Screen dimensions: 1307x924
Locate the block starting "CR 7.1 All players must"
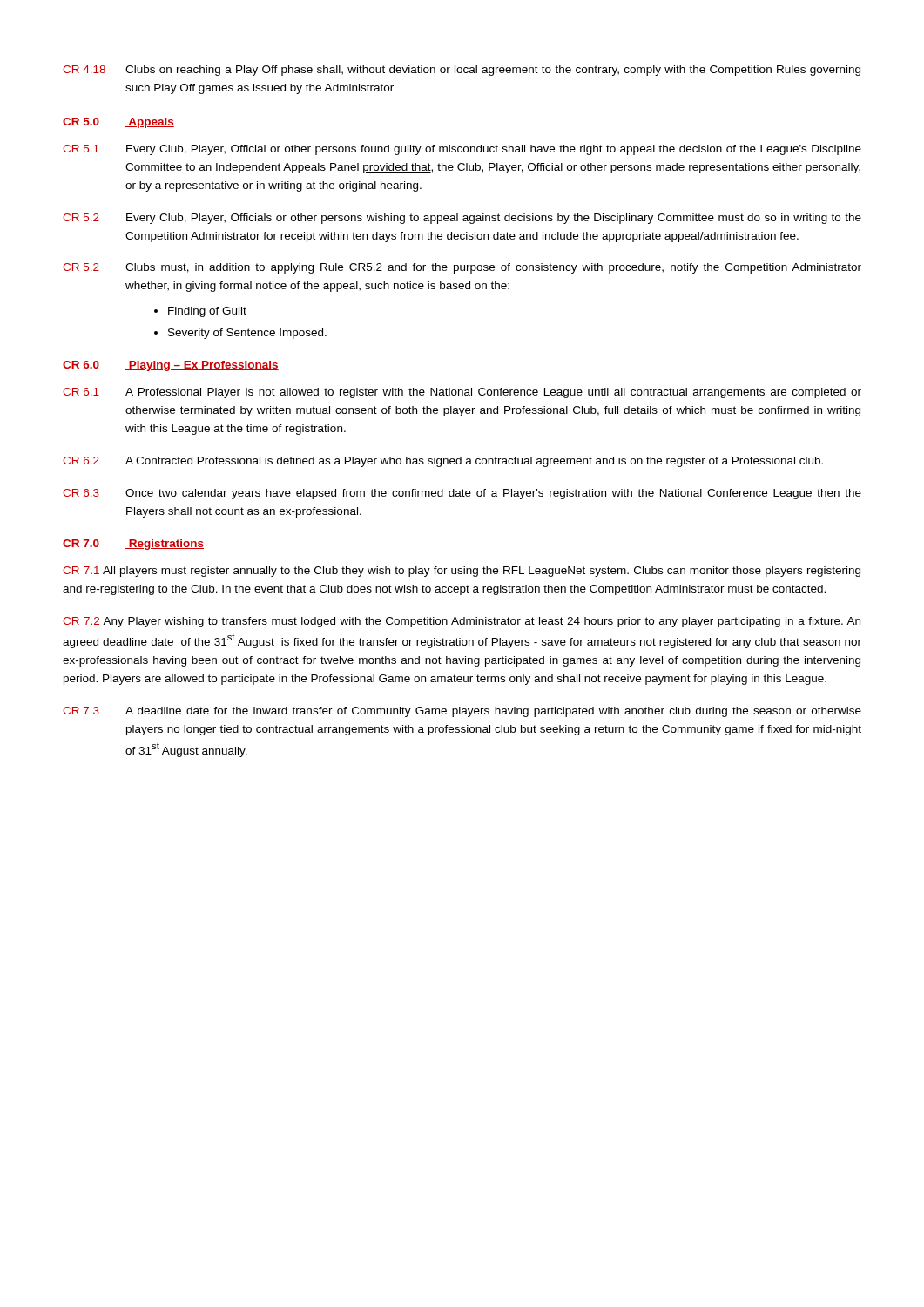coord(462,579)
